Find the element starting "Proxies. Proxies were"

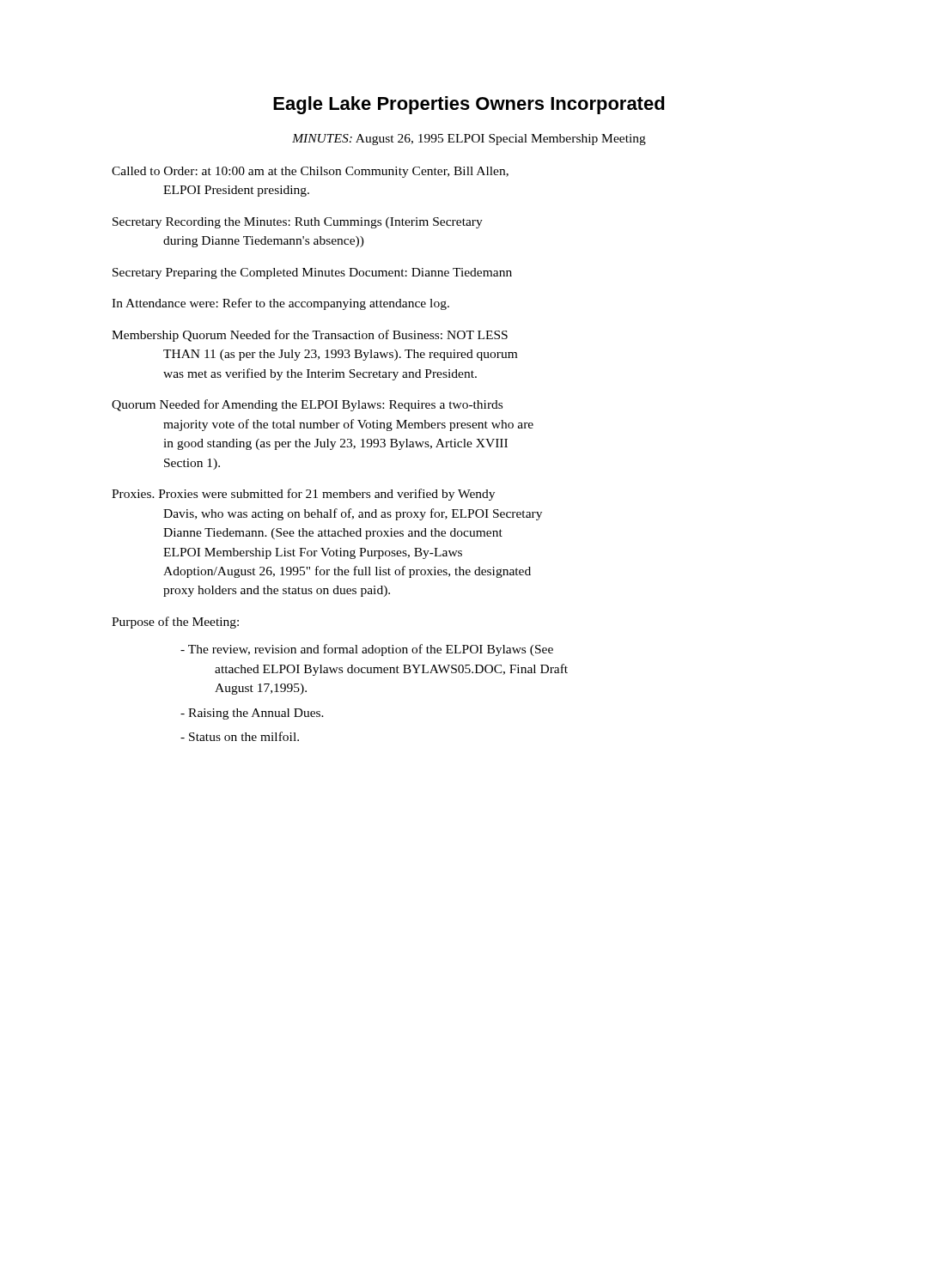pos(469,542)
